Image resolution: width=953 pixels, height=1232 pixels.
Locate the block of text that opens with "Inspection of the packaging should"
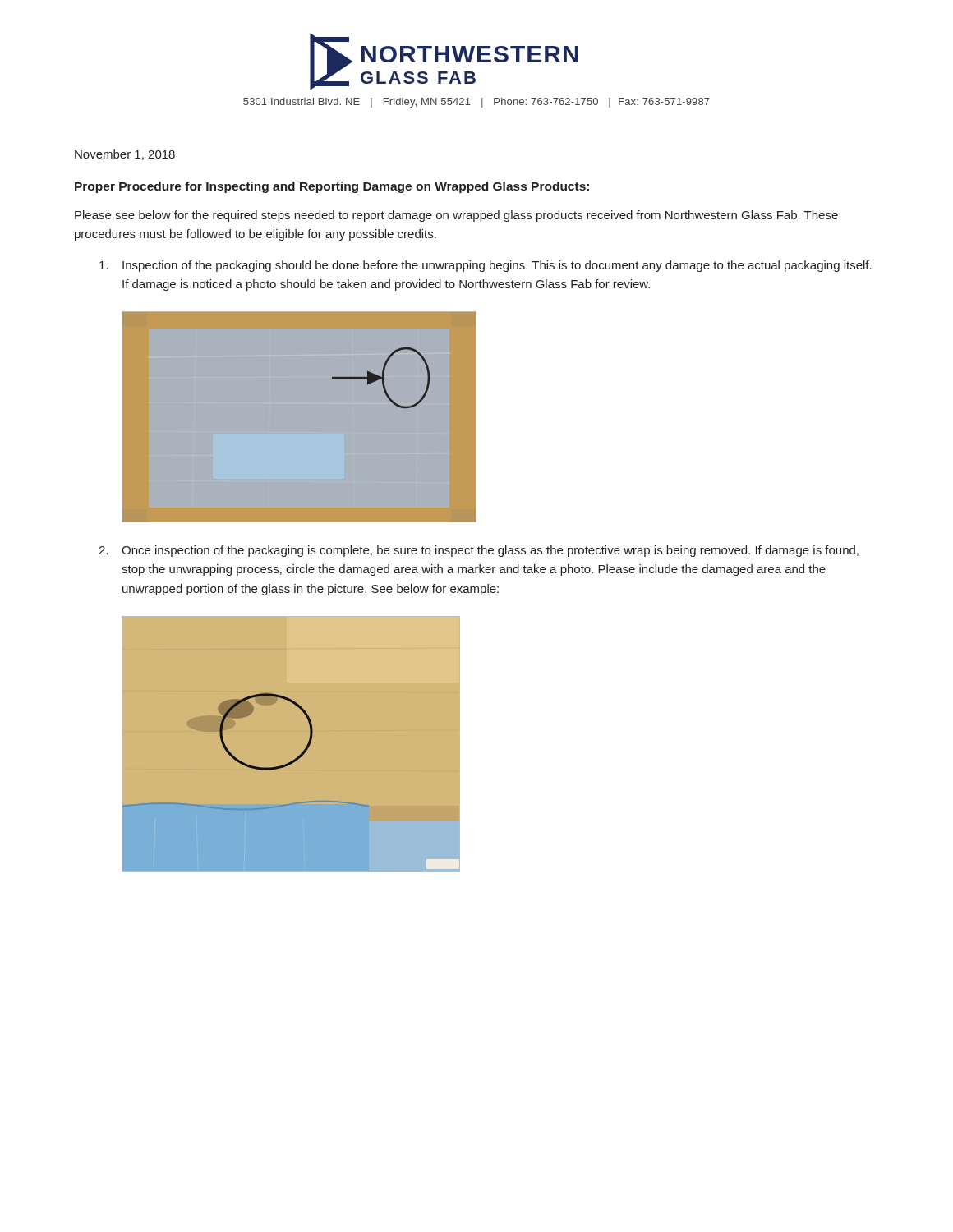click(489, 274)
